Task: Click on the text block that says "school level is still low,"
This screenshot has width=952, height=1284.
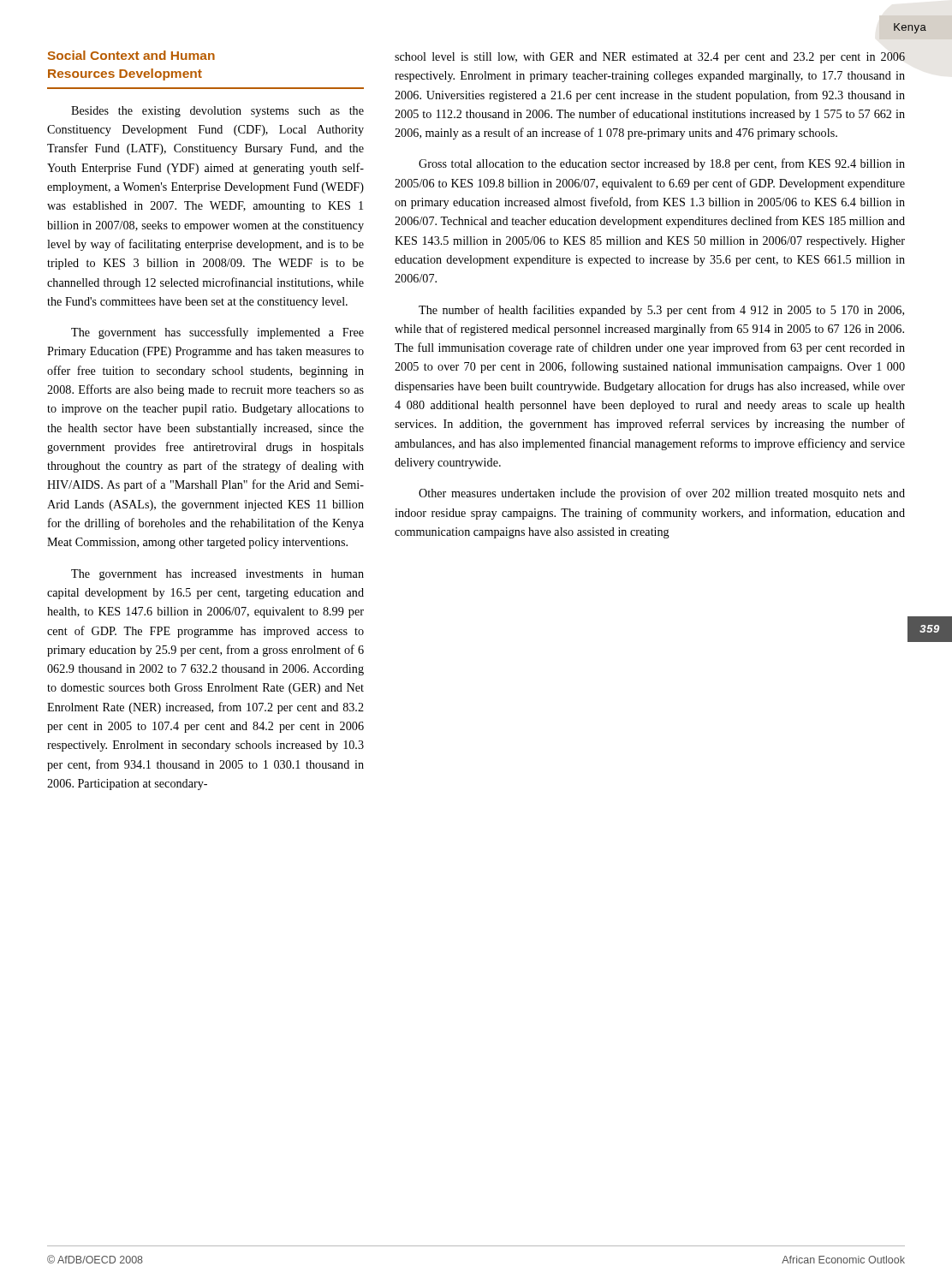Action: [650, 95]
